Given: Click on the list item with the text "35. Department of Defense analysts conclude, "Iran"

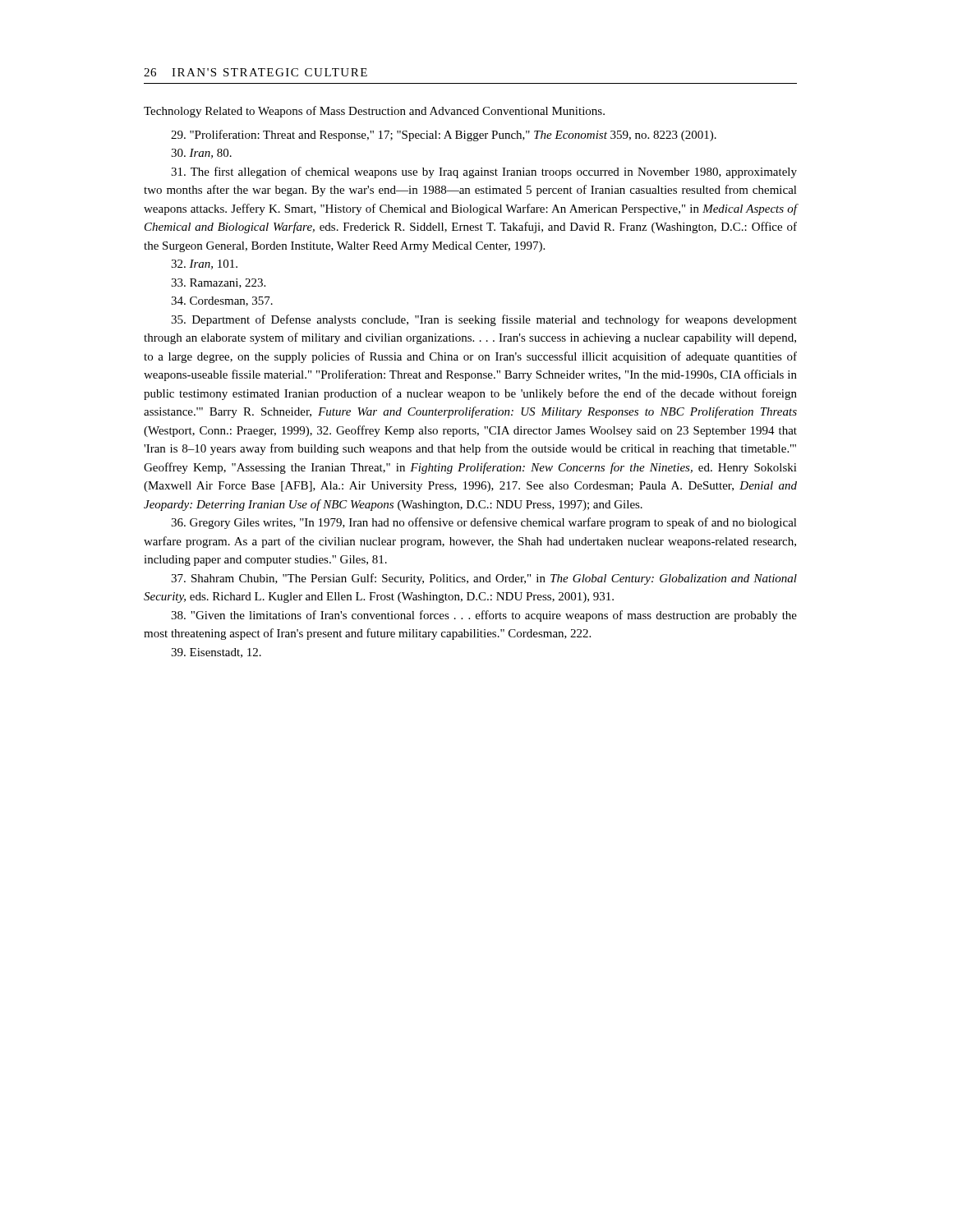Looking at the screenshot, I should [x=470, y=412].
